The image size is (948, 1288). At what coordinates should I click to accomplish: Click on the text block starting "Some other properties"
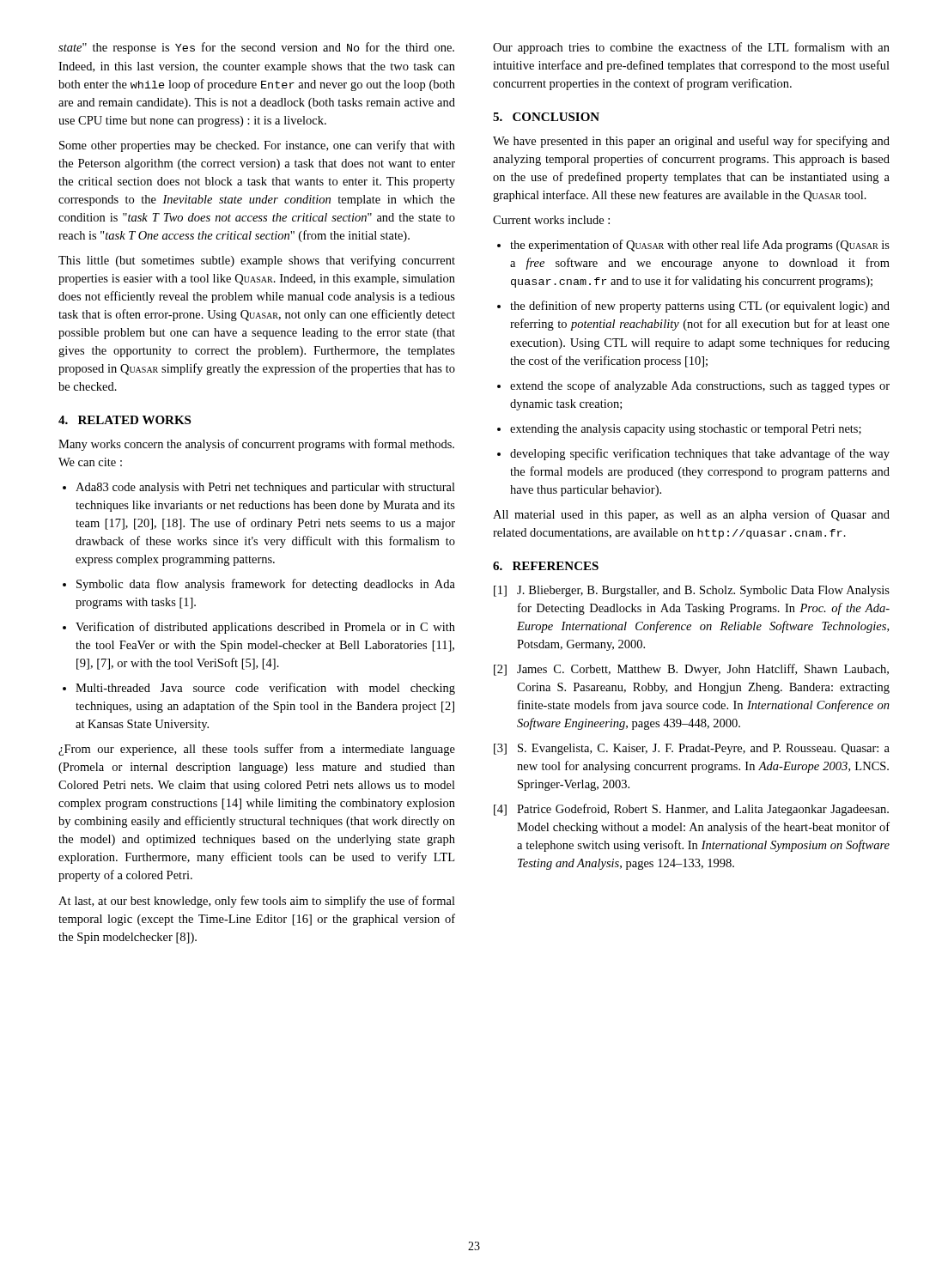[257, 191]
